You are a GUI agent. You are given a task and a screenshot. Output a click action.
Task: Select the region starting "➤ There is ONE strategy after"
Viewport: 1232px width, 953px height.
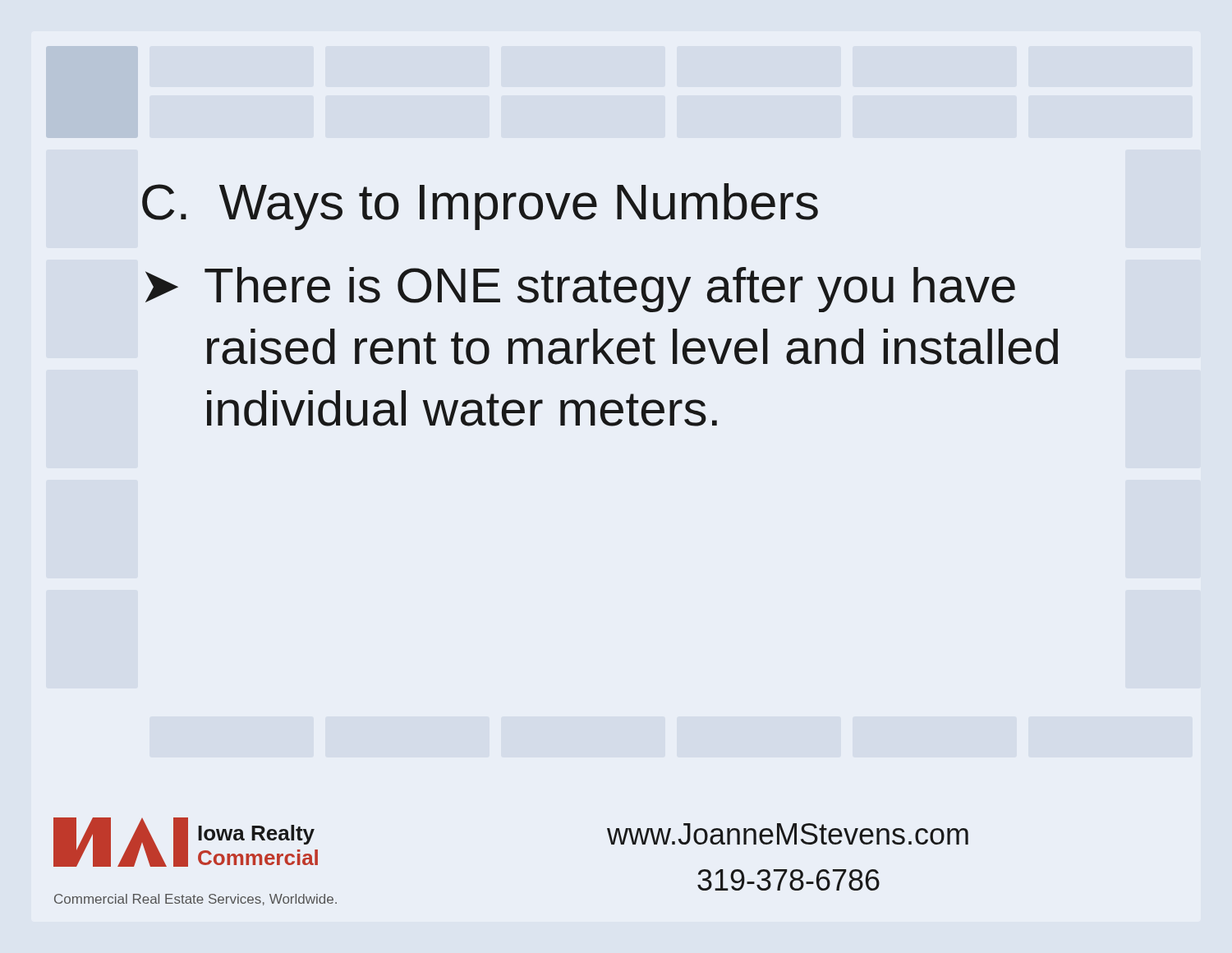[632, 347]
